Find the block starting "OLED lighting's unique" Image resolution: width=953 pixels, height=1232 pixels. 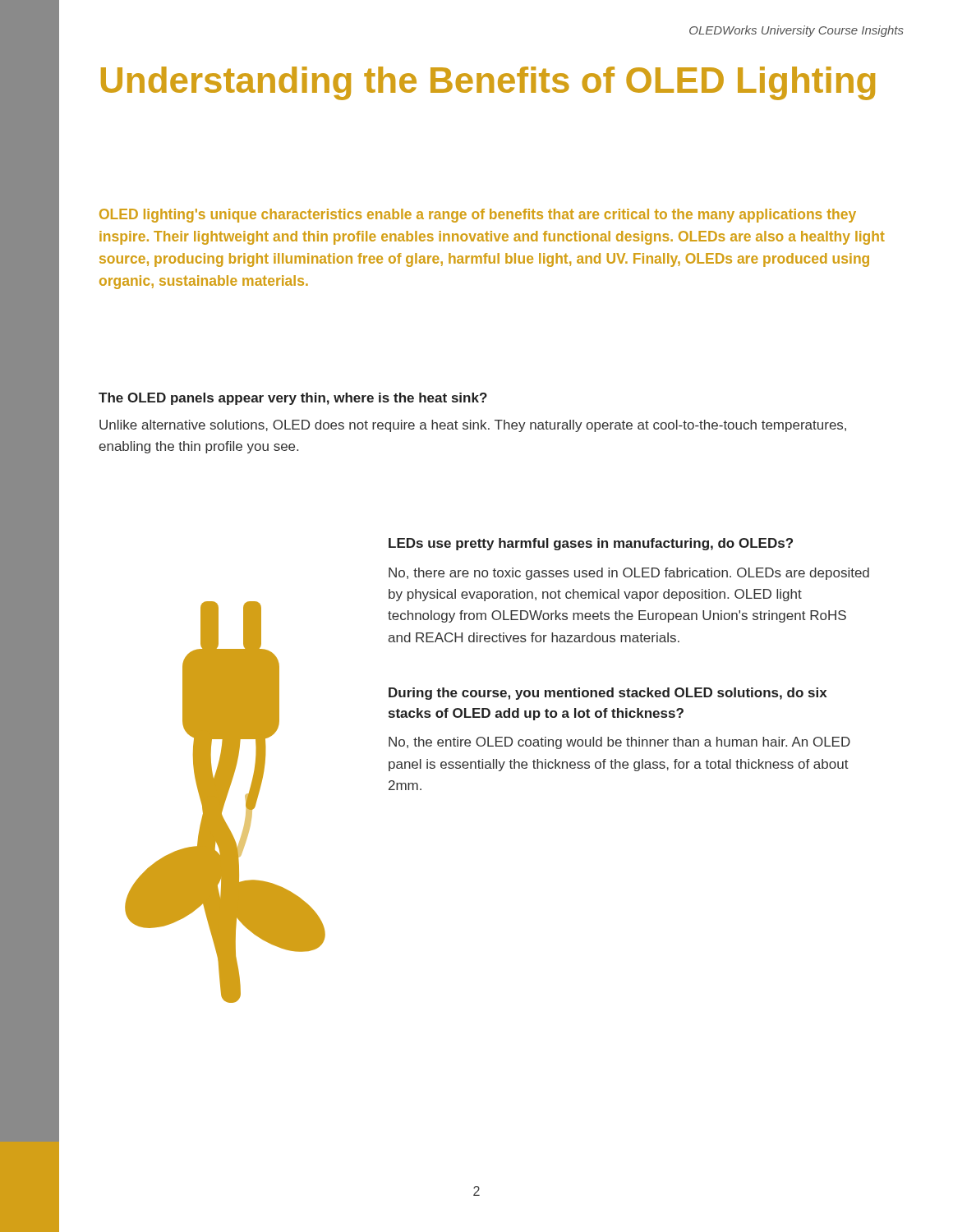[x=501, y=248]
